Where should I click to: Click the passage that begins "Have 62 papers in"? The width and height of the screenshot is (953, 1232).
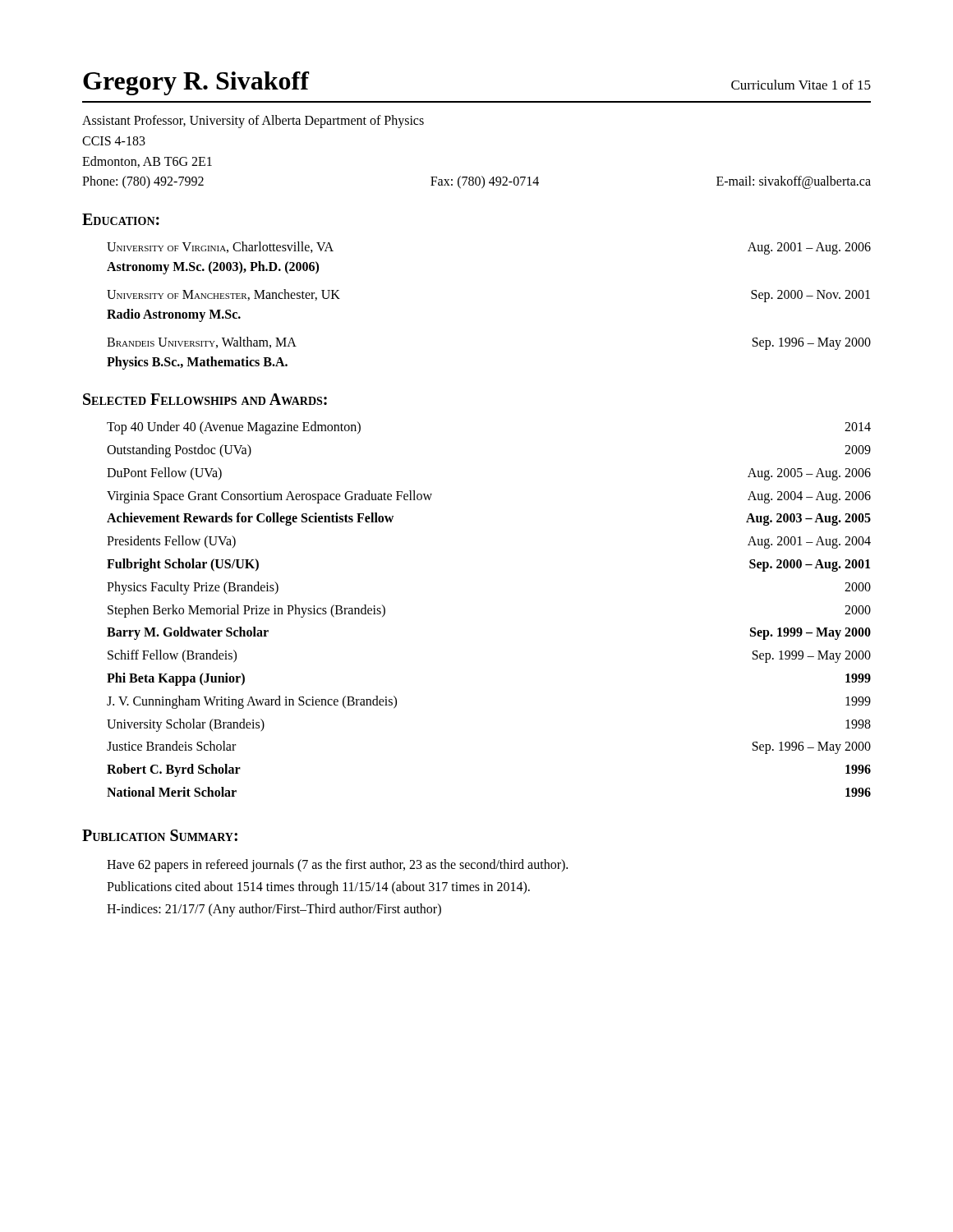point(338,887)
